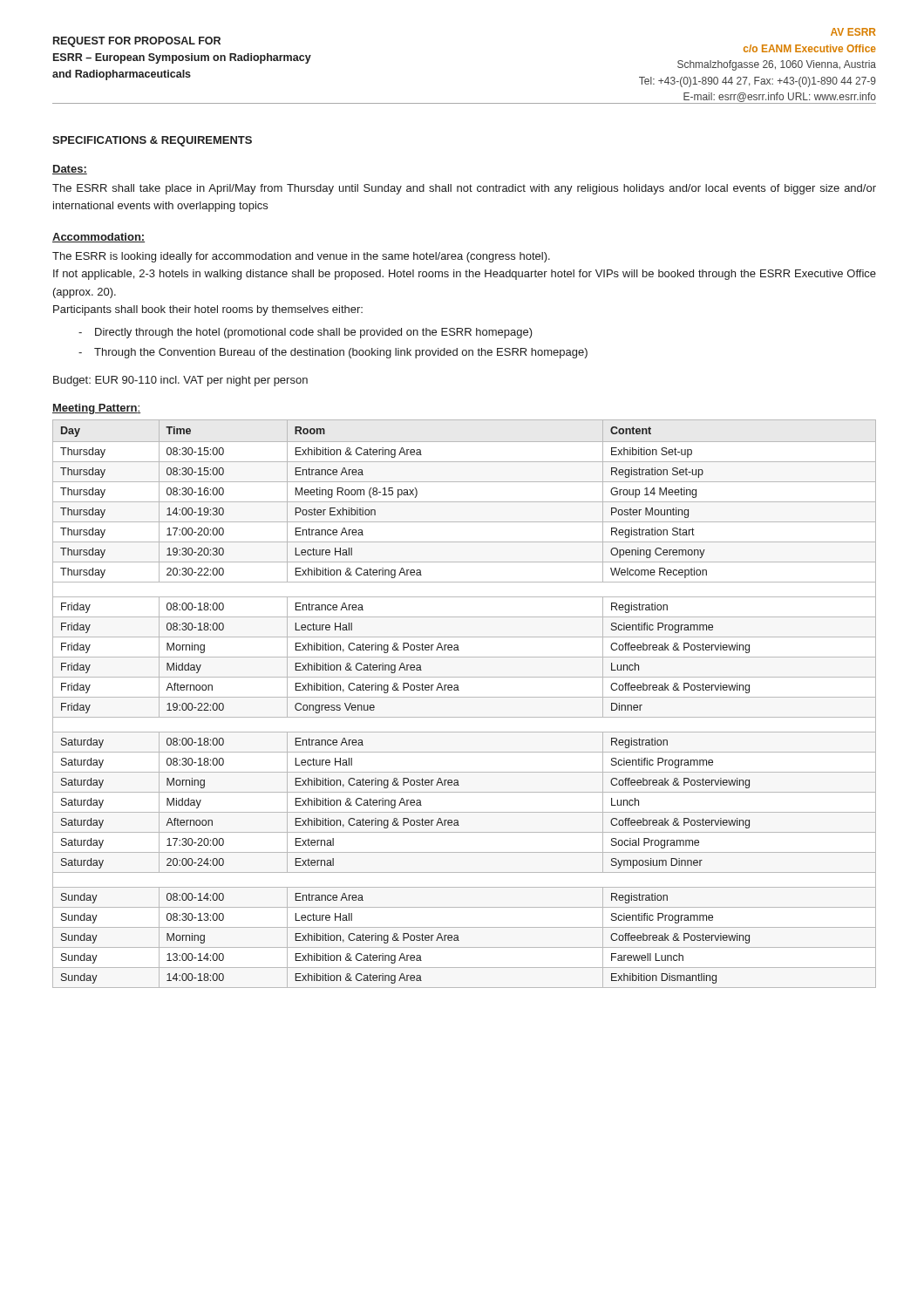Find the table that mentions "Exhibition & Catering"
This screenshot has width=924, height=1308.
(x=464, y=704)
